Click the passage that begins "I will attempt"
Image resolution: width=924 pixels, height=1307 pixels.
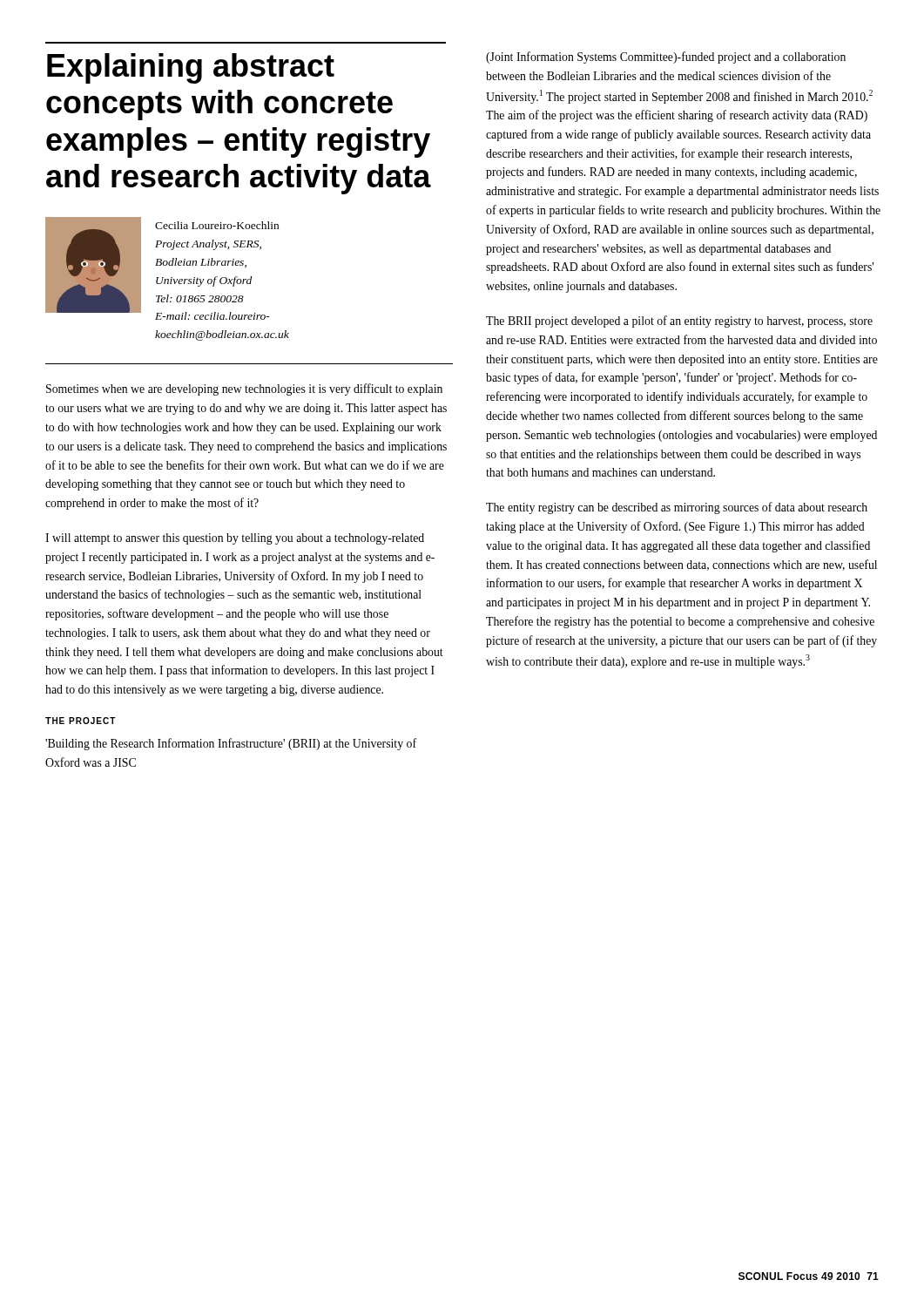(244, 614)
